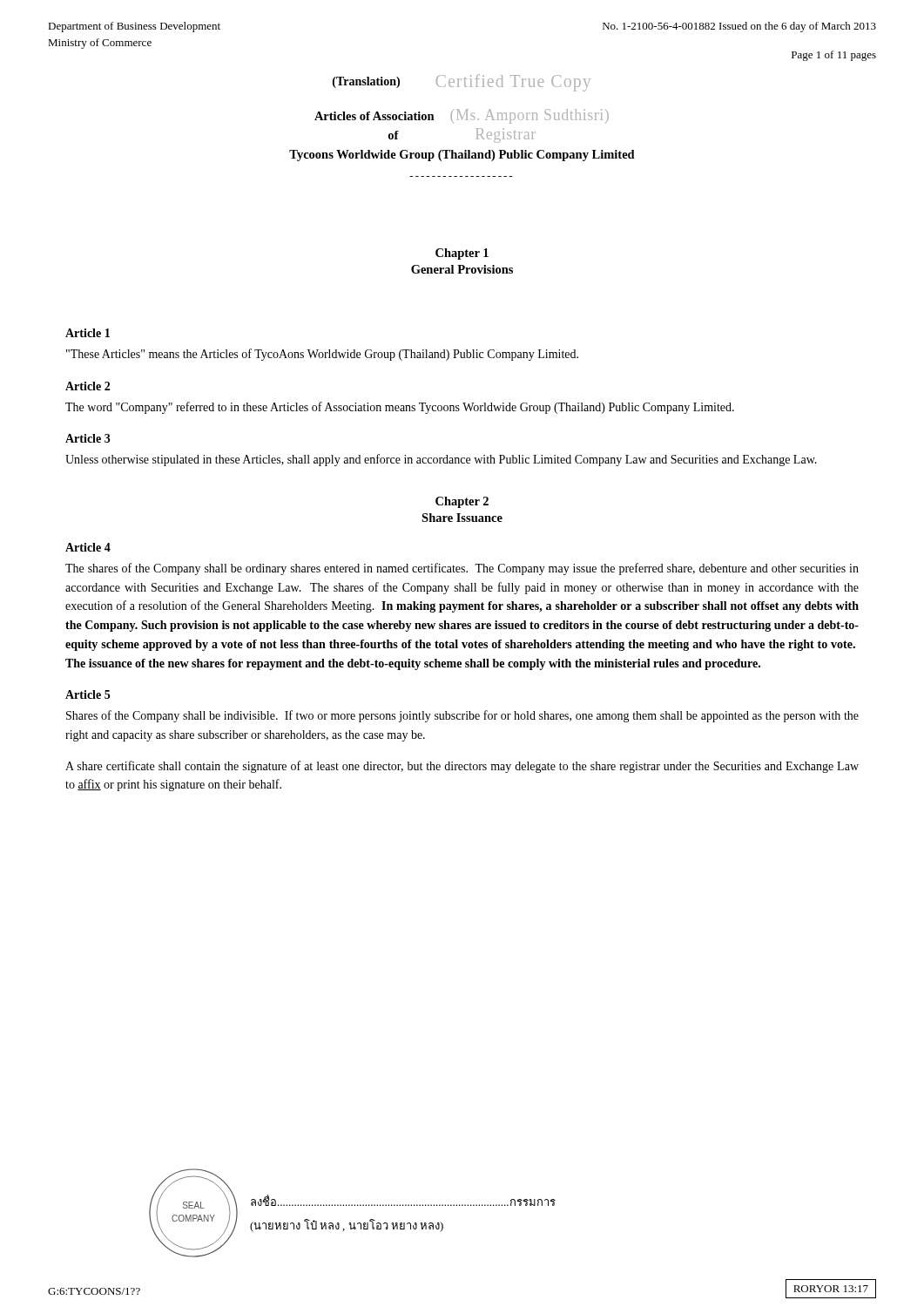Find the region starting "Unless otherwise stipulated"
The width and height of the screenshot is (924, 1307).
tap(441, 460)
